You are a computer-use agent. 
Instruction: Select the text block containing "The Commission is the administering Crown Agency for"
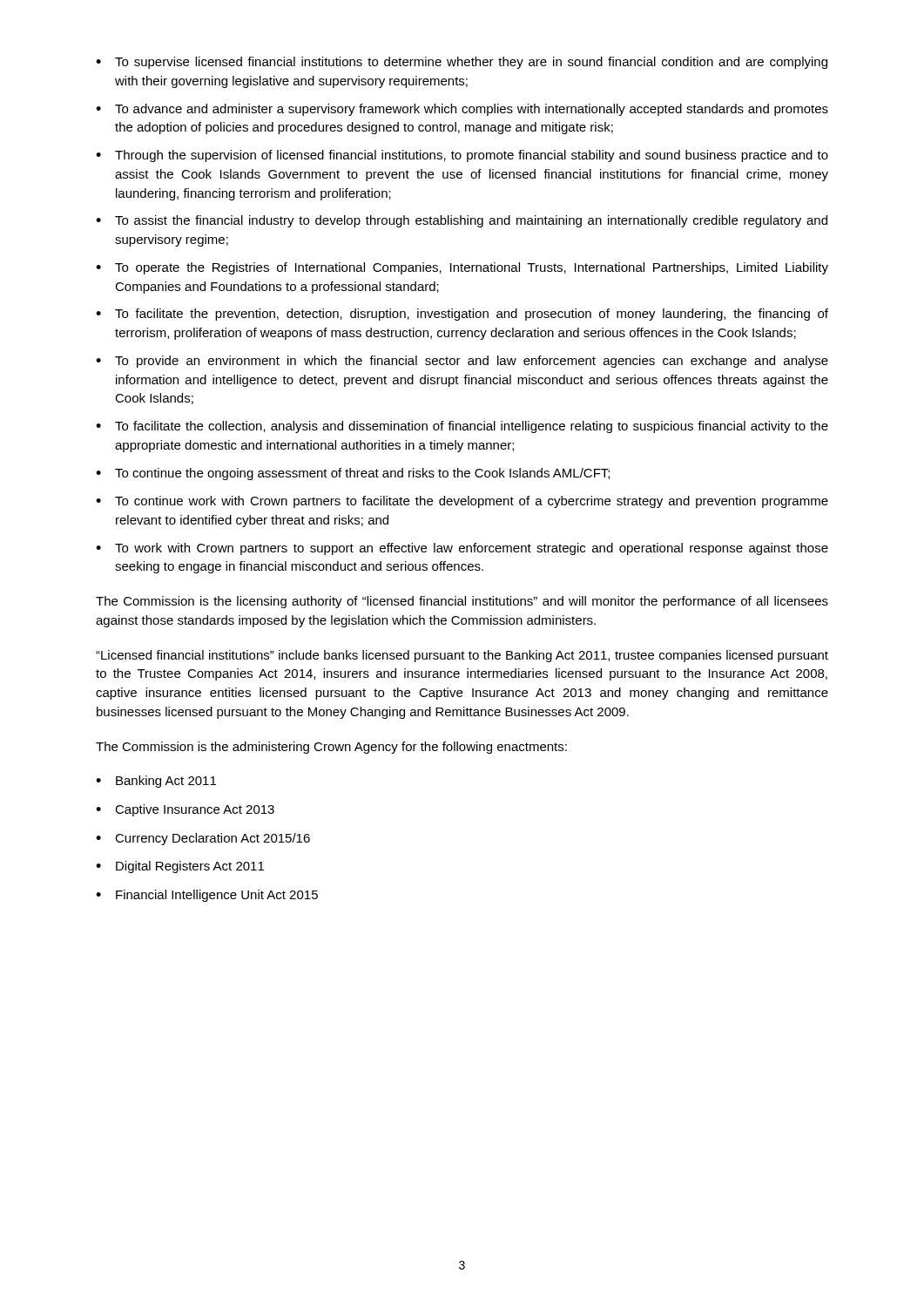click(332, 746)
